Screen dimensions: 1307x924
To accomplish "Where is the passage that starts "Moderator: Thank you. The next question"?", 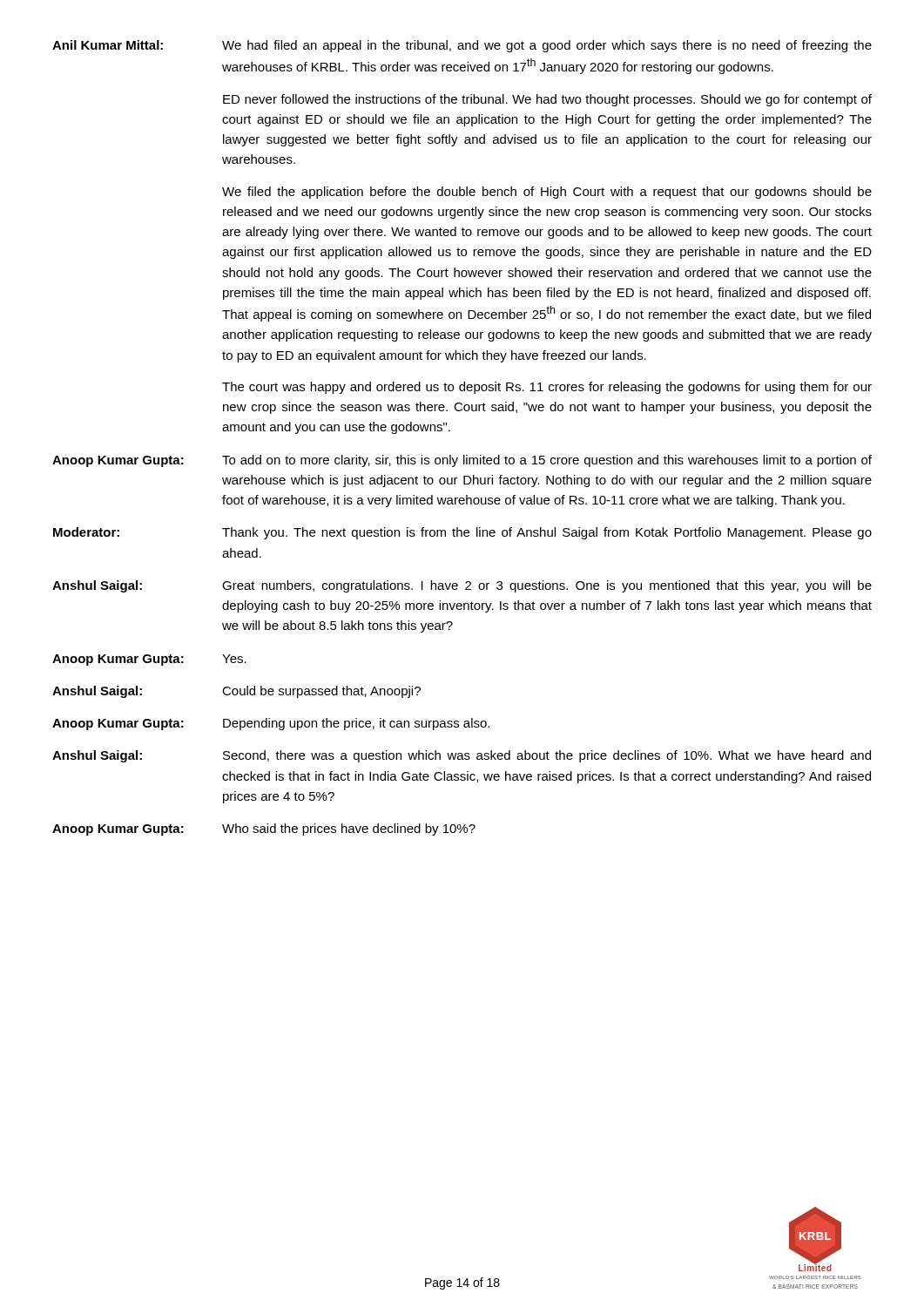I will (462, 542).
